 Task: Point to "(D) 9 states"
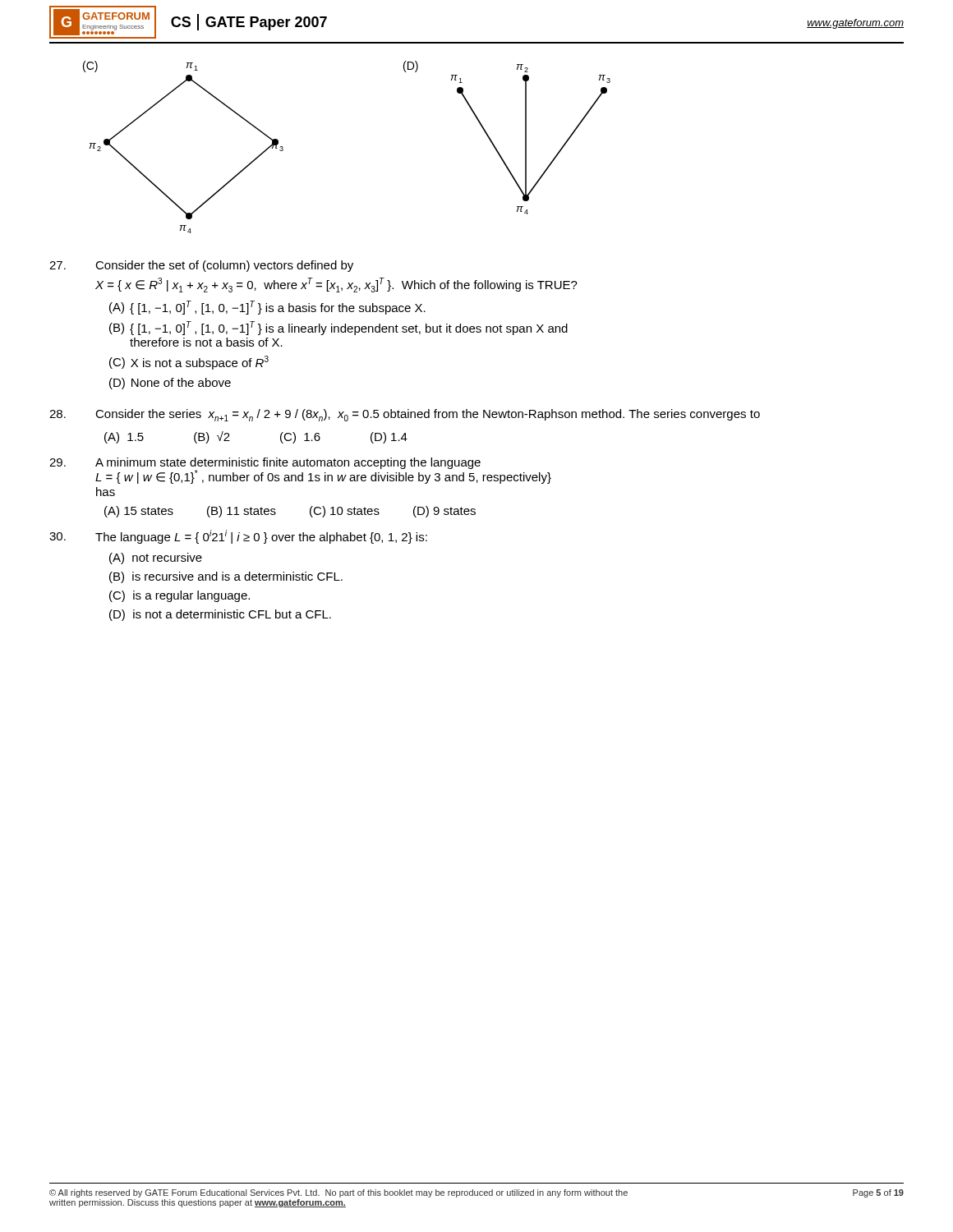tap(444, 510)
